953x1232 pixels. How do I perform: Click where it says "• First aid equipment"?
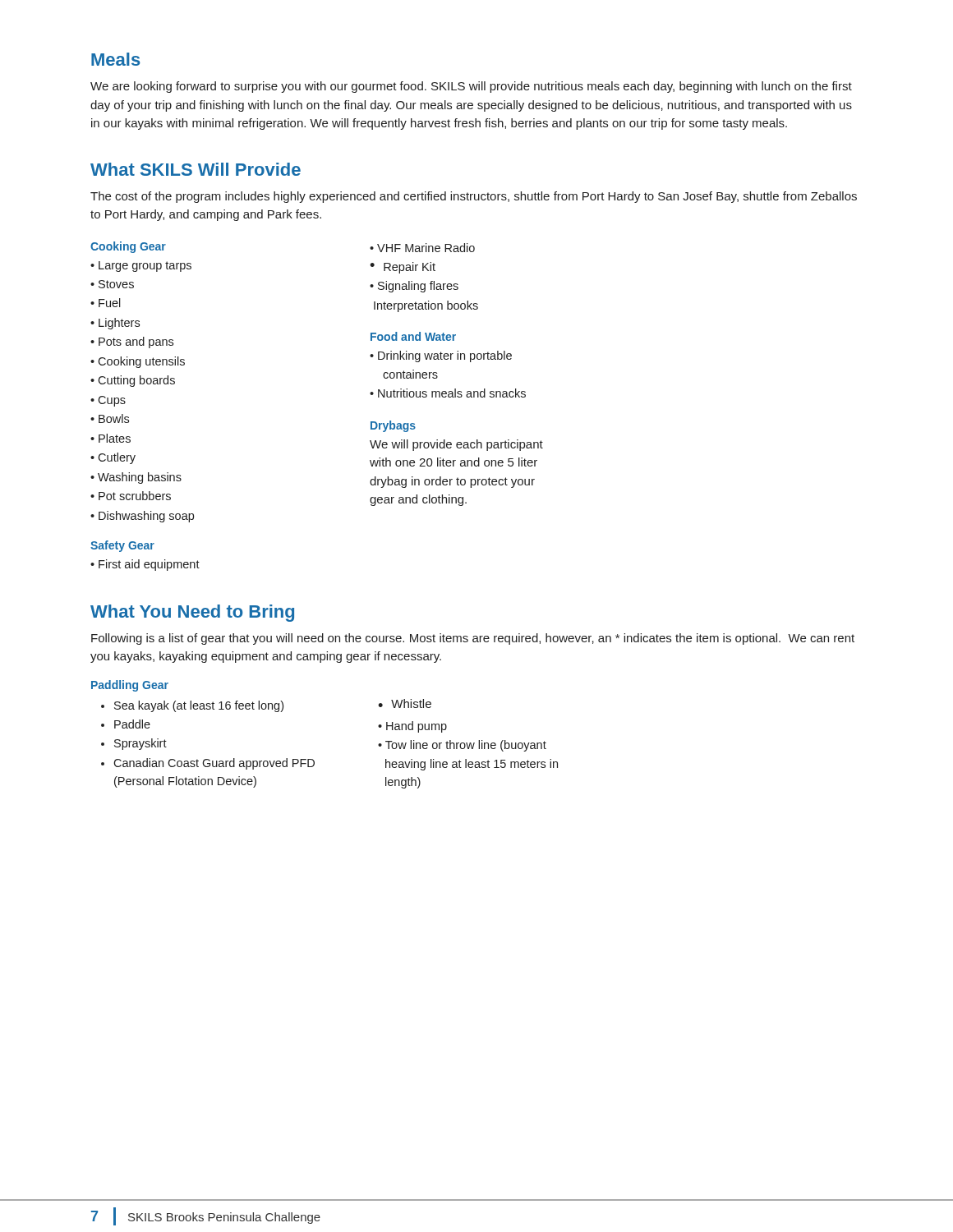[145, 564]
